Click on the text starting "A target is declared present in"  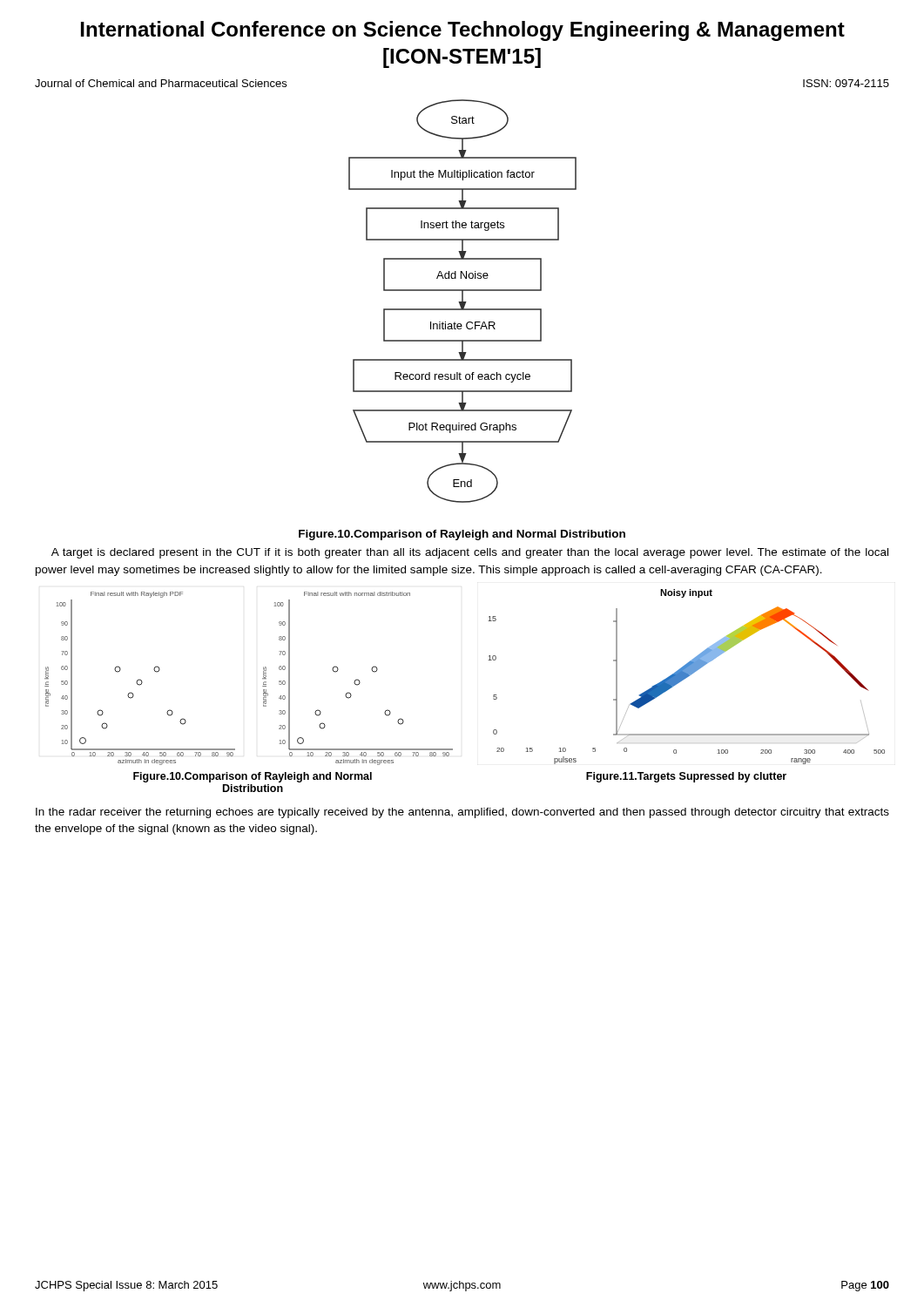tap(462, 561)
